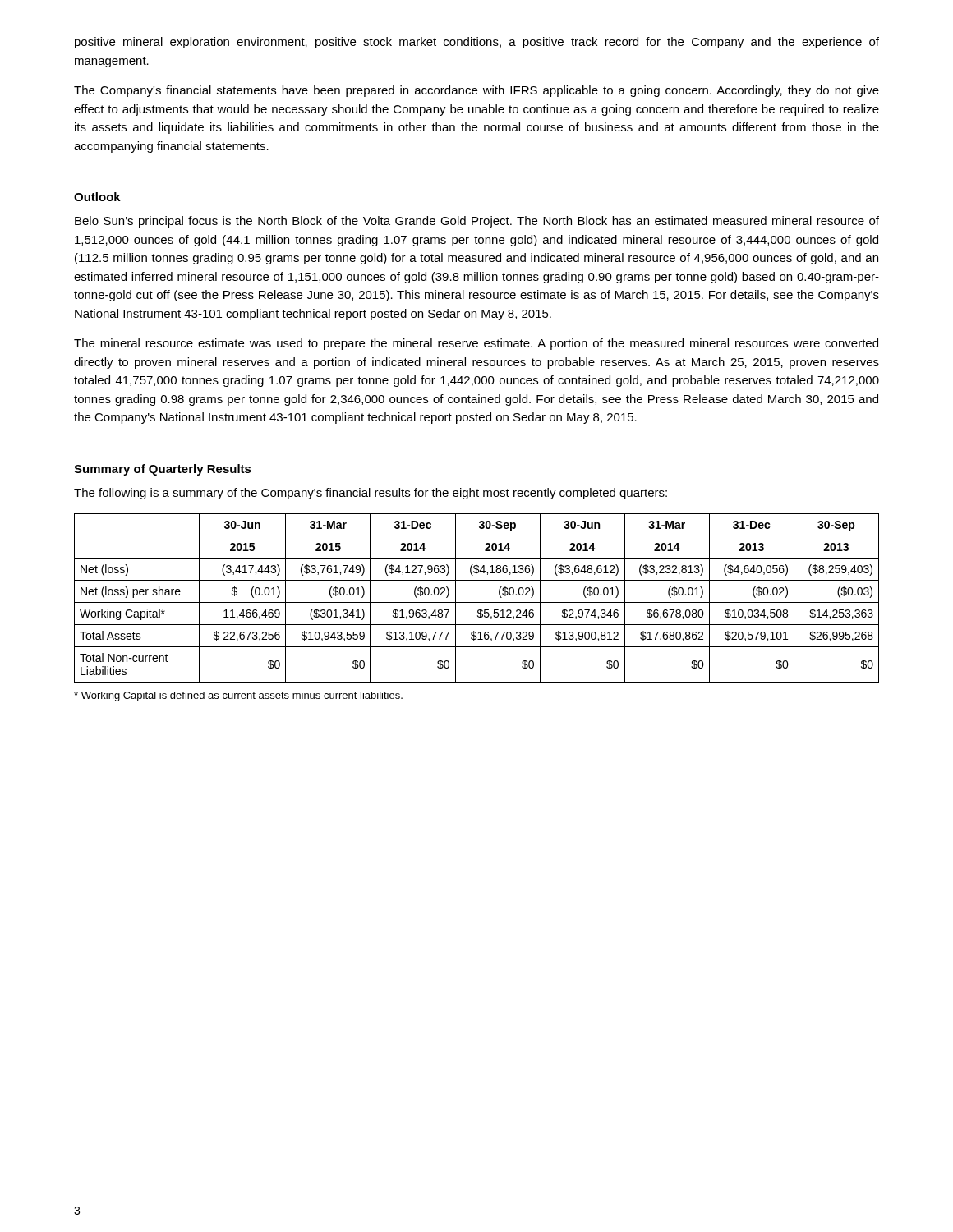Find the block starting "The following is"
The image size is (953, 1232).
pyautogui.click(x=476, y=493)
